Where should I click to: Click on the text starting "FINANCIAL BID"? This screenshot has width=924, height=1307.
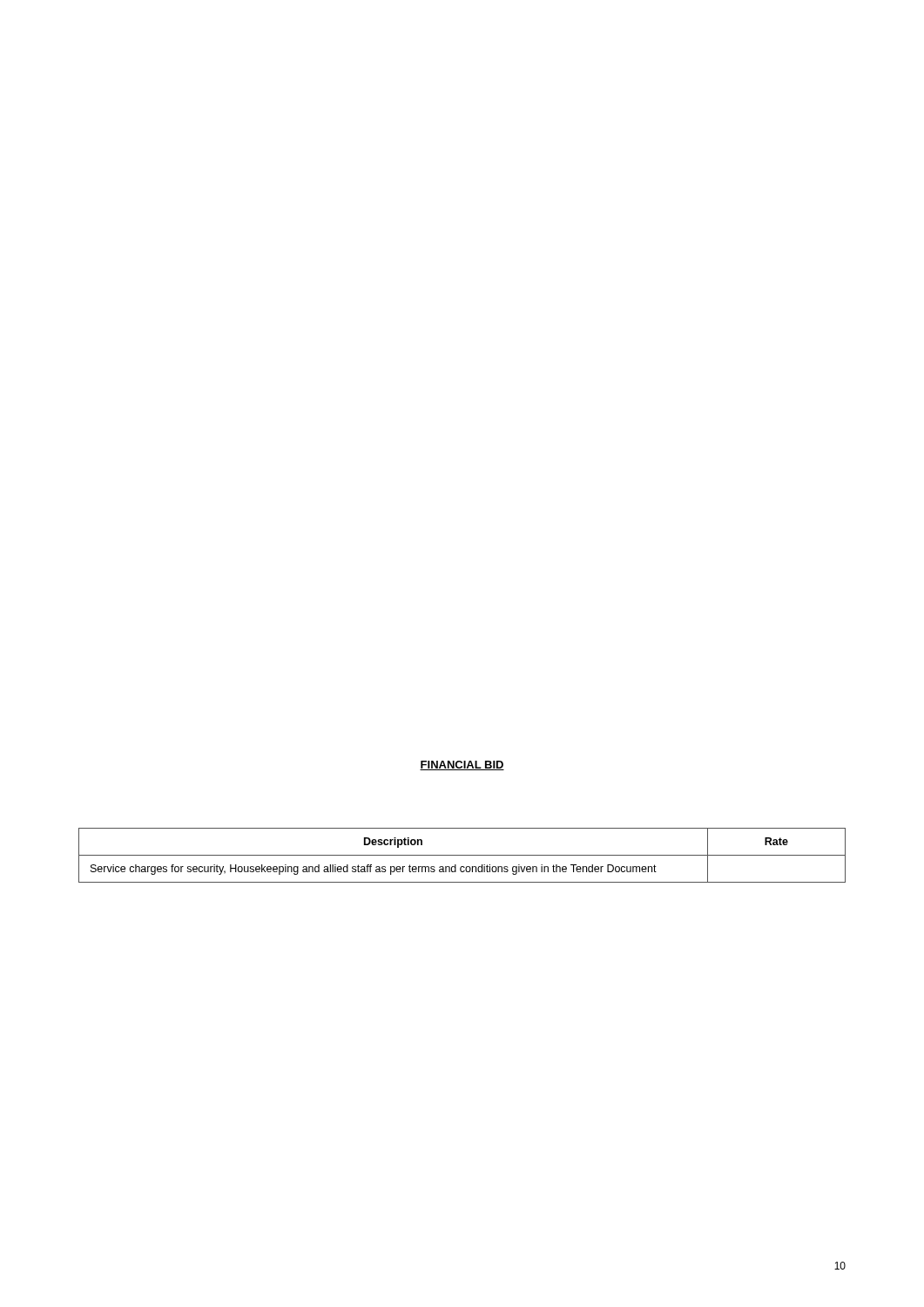coord(462,765)
